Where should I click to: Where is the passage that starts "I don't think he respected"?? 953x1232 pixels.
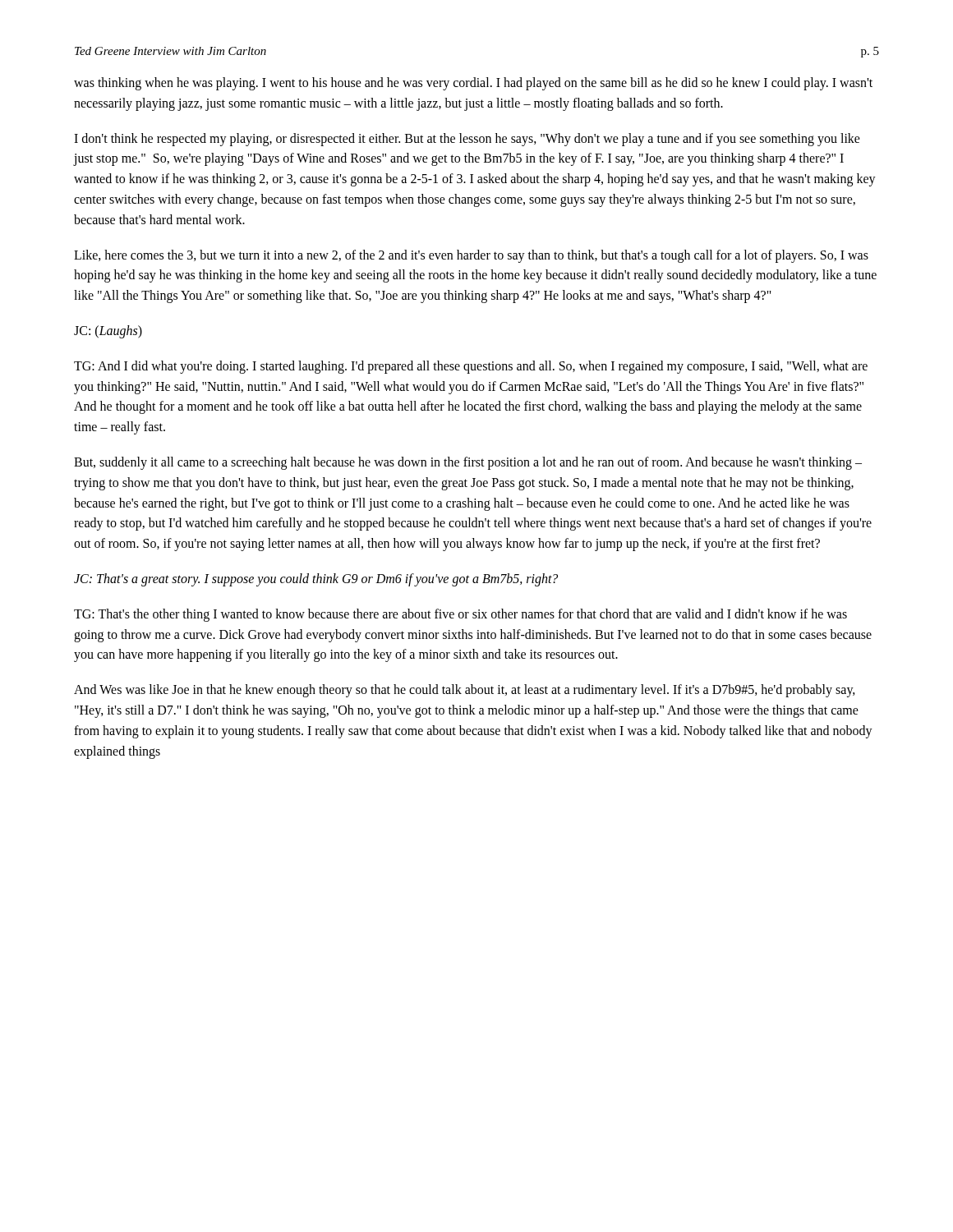pyautogui.click(x=475, y=179)
